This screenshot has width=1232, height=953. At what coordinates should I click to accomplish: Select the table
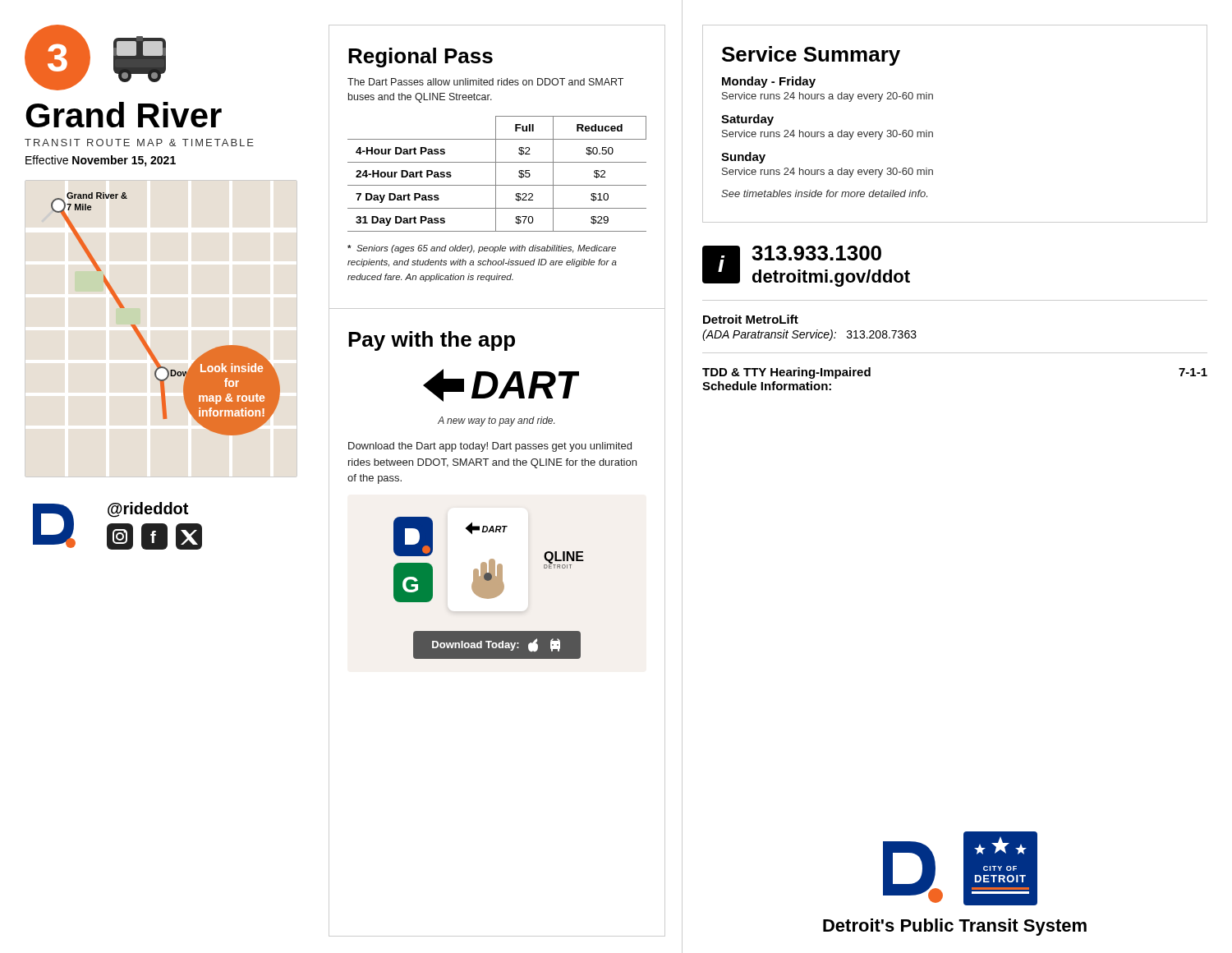[497, 174]
